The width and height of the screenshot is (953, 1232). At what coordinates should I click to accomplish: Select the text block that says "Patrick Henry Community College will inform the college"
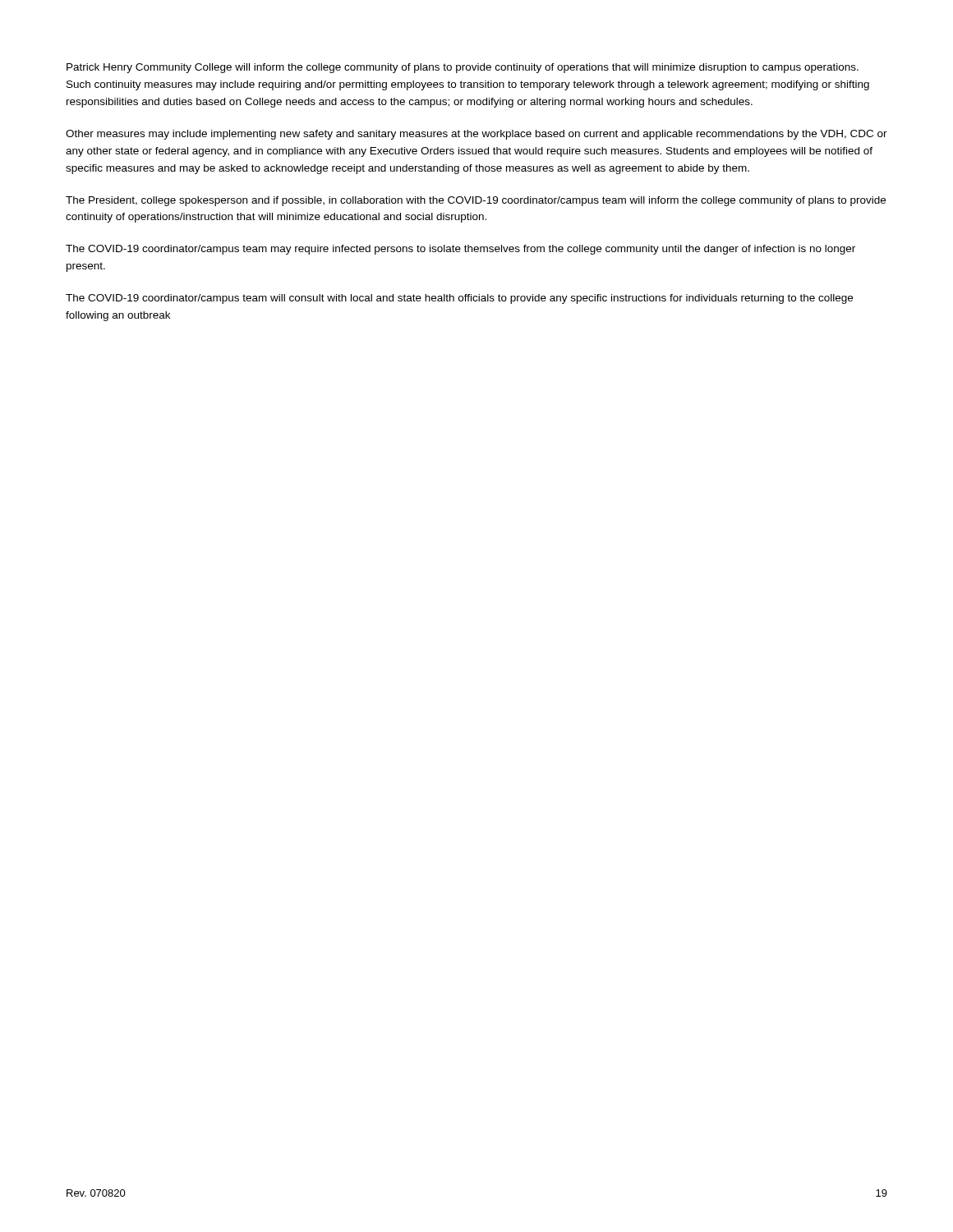click(x=468, y=84)
